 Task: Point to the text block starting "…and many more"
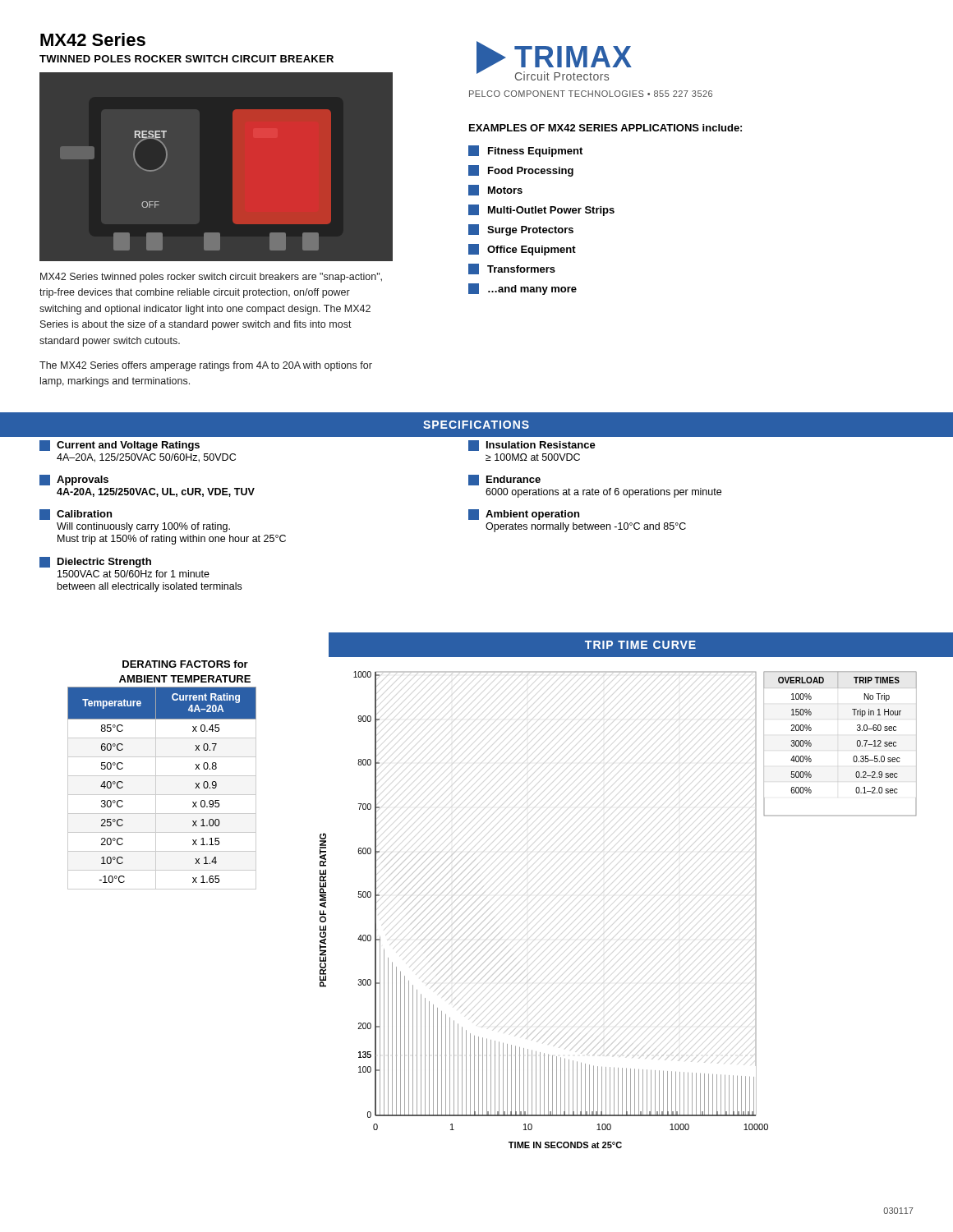pyautogui.click(x=523, y=289)
